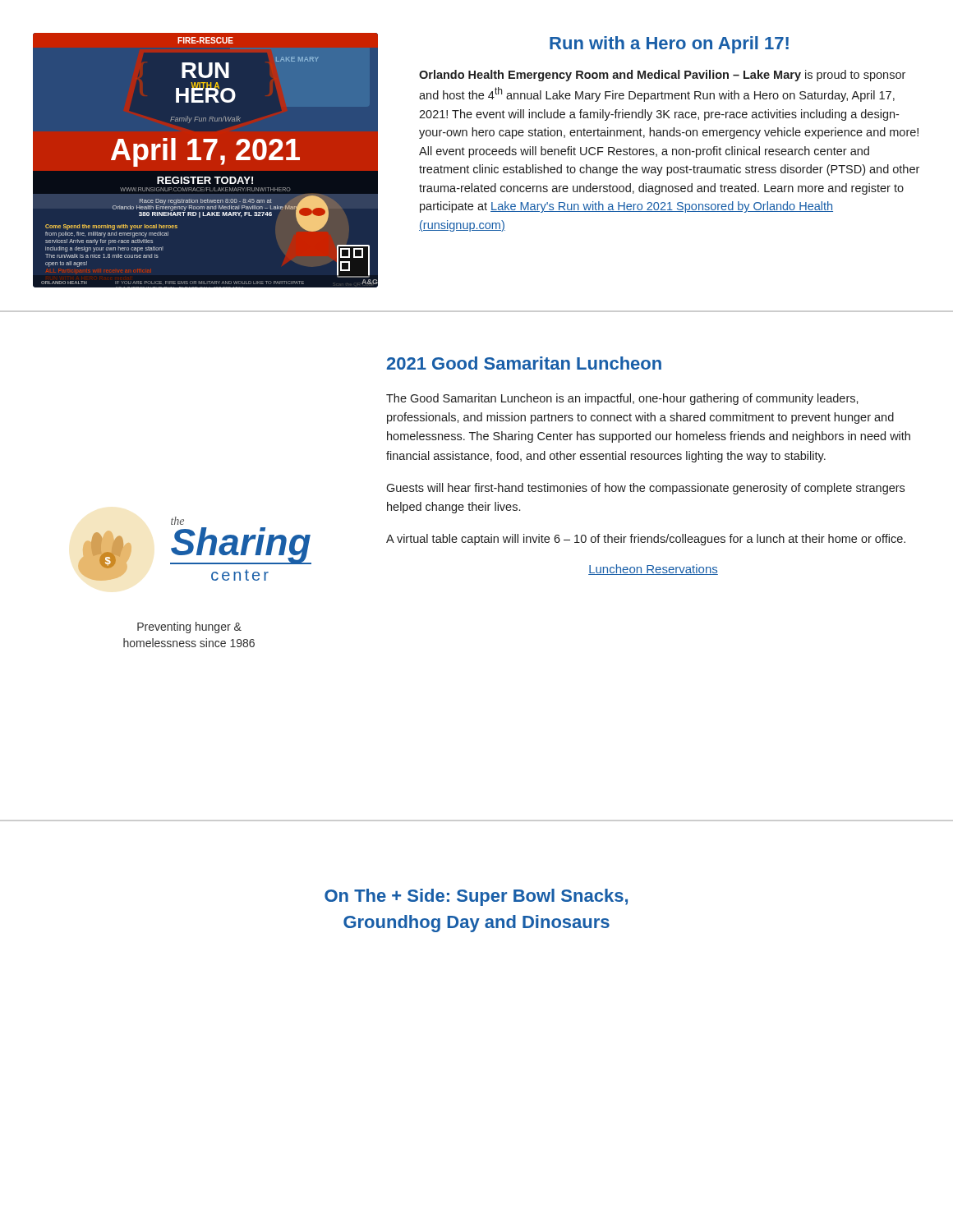Click on the title containing "Run with a Hero on April 17!"

click(x=670, y=43)
